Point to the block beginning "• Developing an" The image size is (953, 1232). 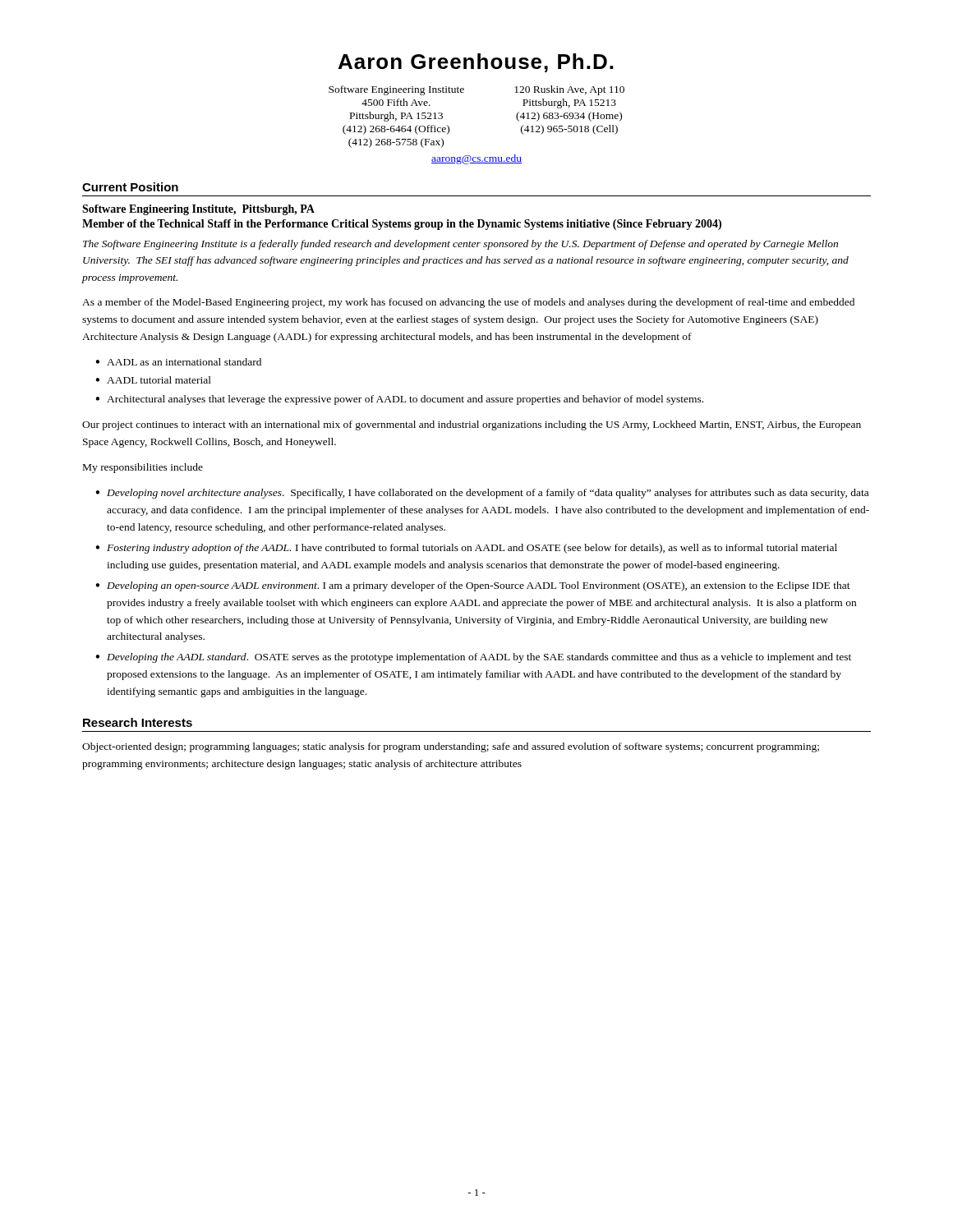click(x=476, y=611)
